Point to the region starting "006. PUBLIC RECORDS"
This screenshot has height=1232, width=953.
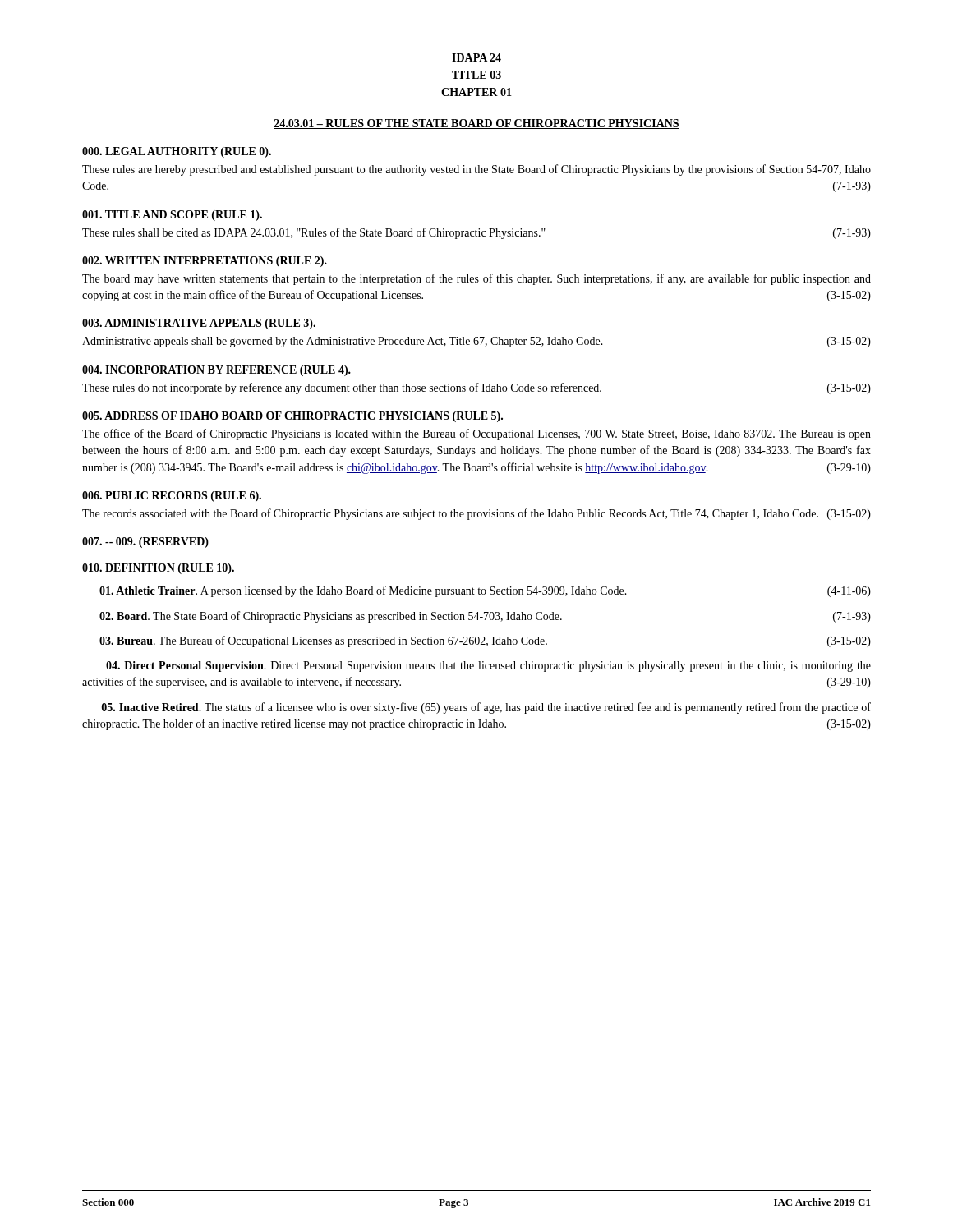(172, 496)
